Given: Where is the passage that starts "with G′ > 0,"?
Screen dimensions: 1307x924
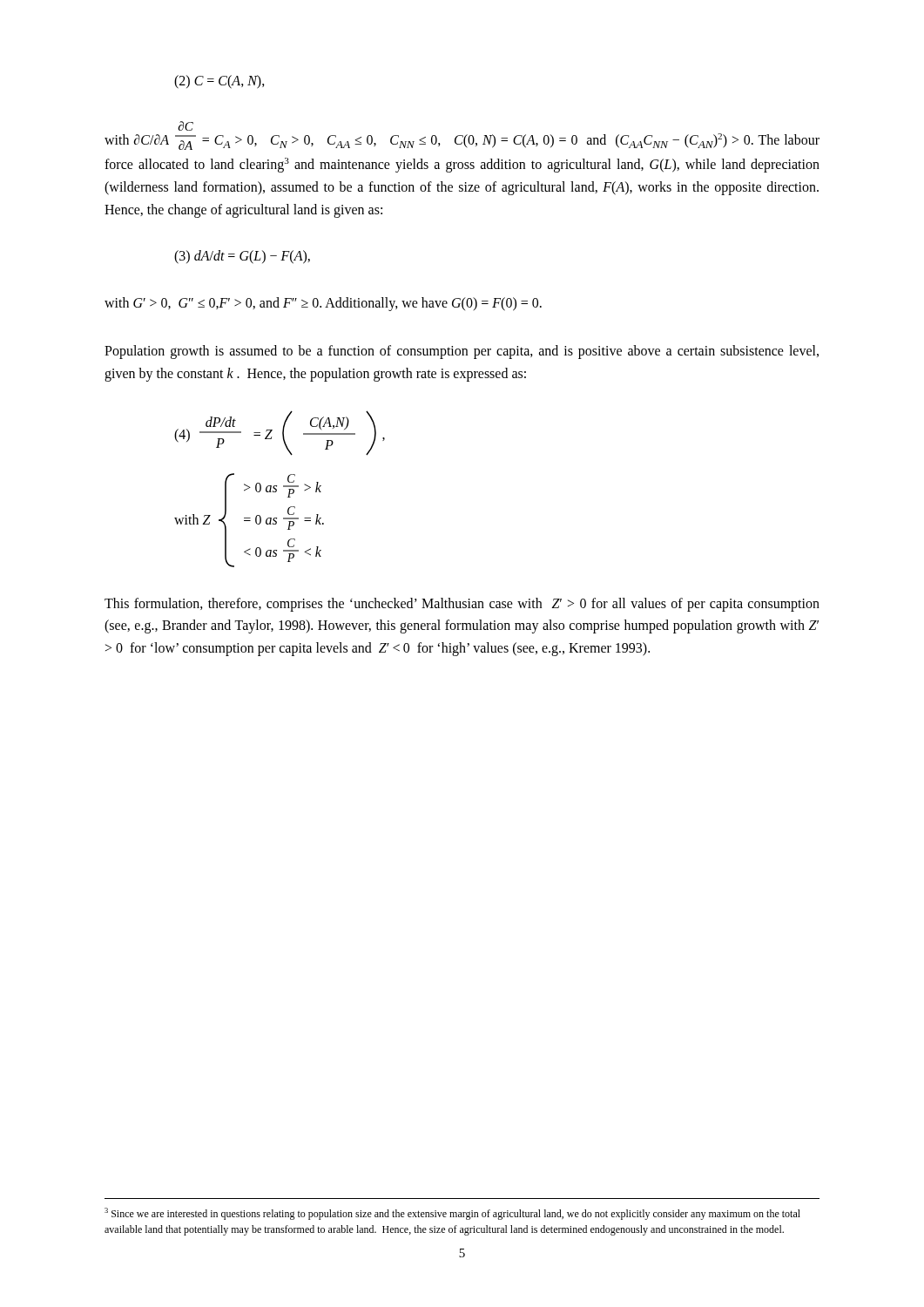Looking at the screenshot, I should coord(323,303).
